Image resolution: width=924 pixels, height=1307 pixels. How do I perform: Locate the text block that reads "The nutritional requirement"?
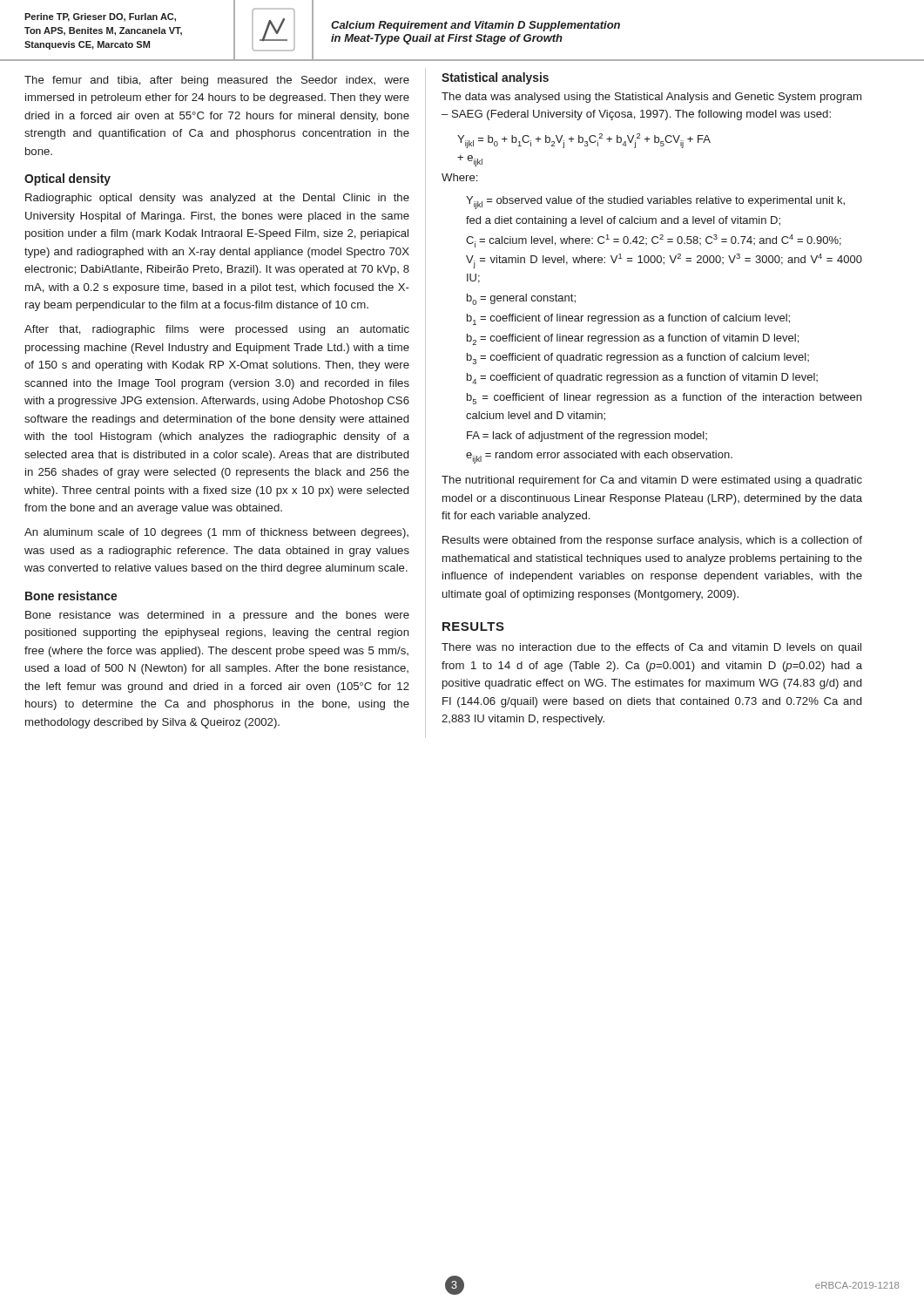point(652,498)
